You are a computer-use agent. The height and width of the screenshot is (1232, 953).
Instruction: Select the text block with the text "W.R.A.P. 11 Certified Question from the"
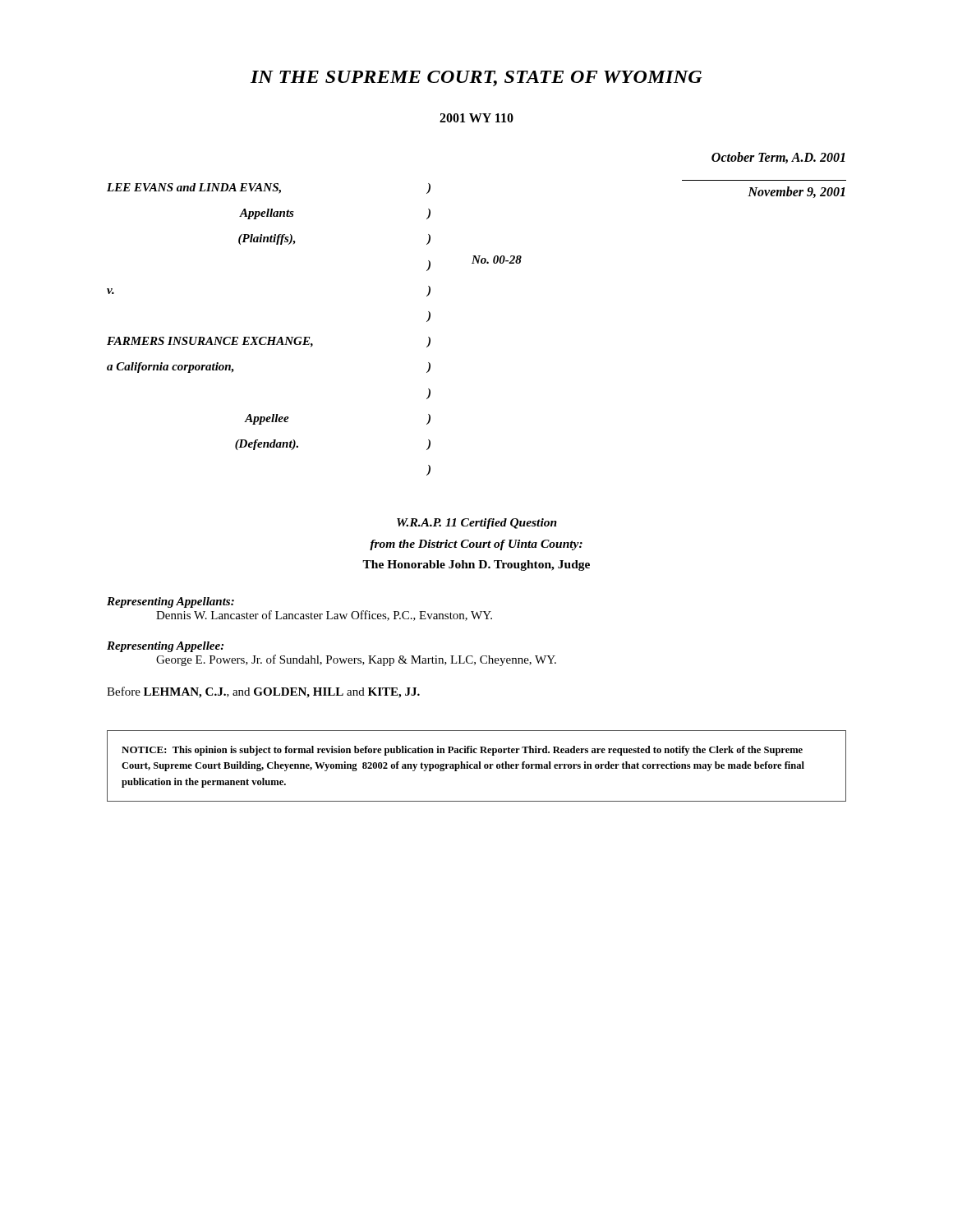(x=476, y=543)
